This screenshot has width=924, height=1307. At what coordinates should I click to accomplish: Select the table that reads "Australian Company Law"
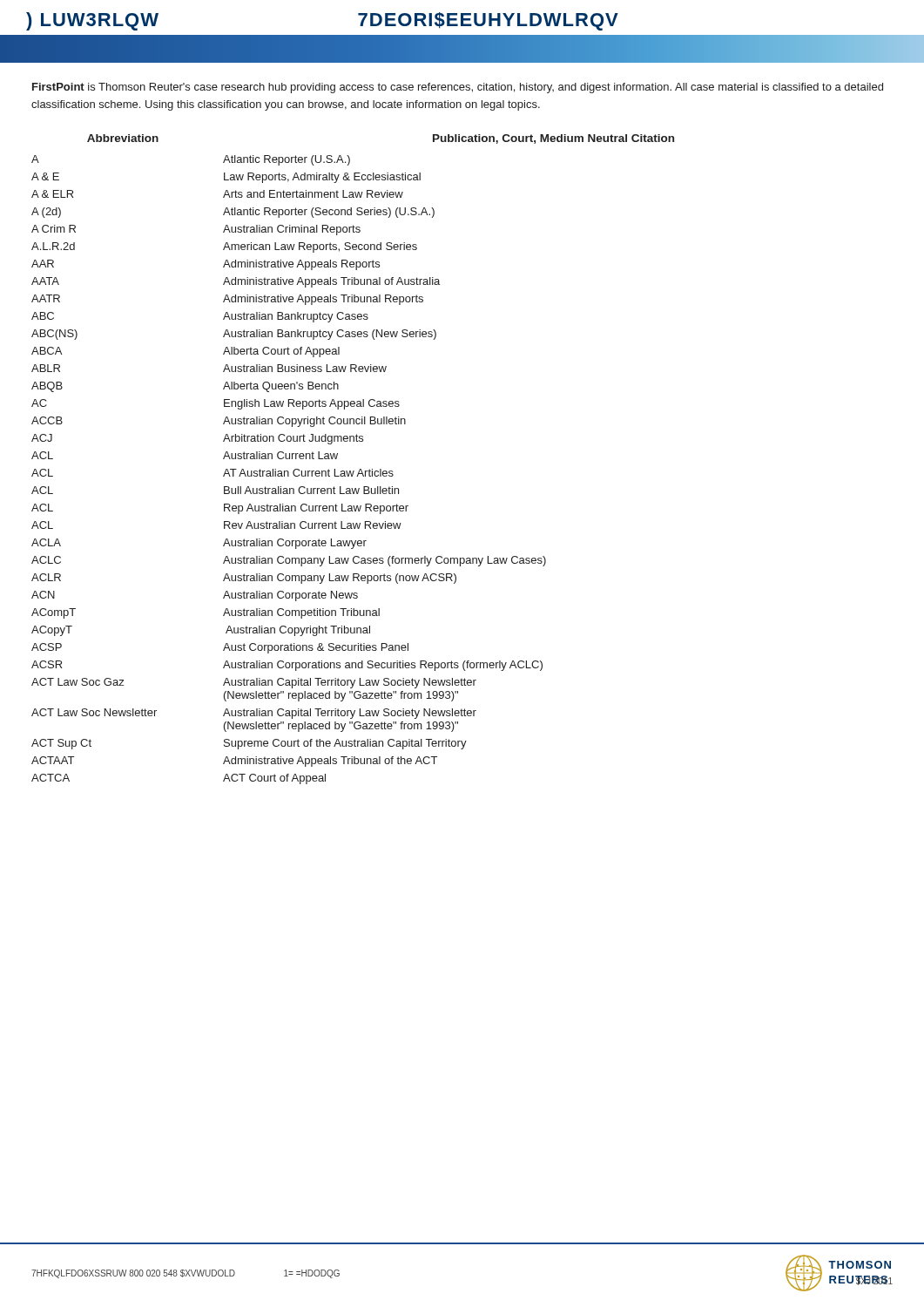(x=462, y=457)
